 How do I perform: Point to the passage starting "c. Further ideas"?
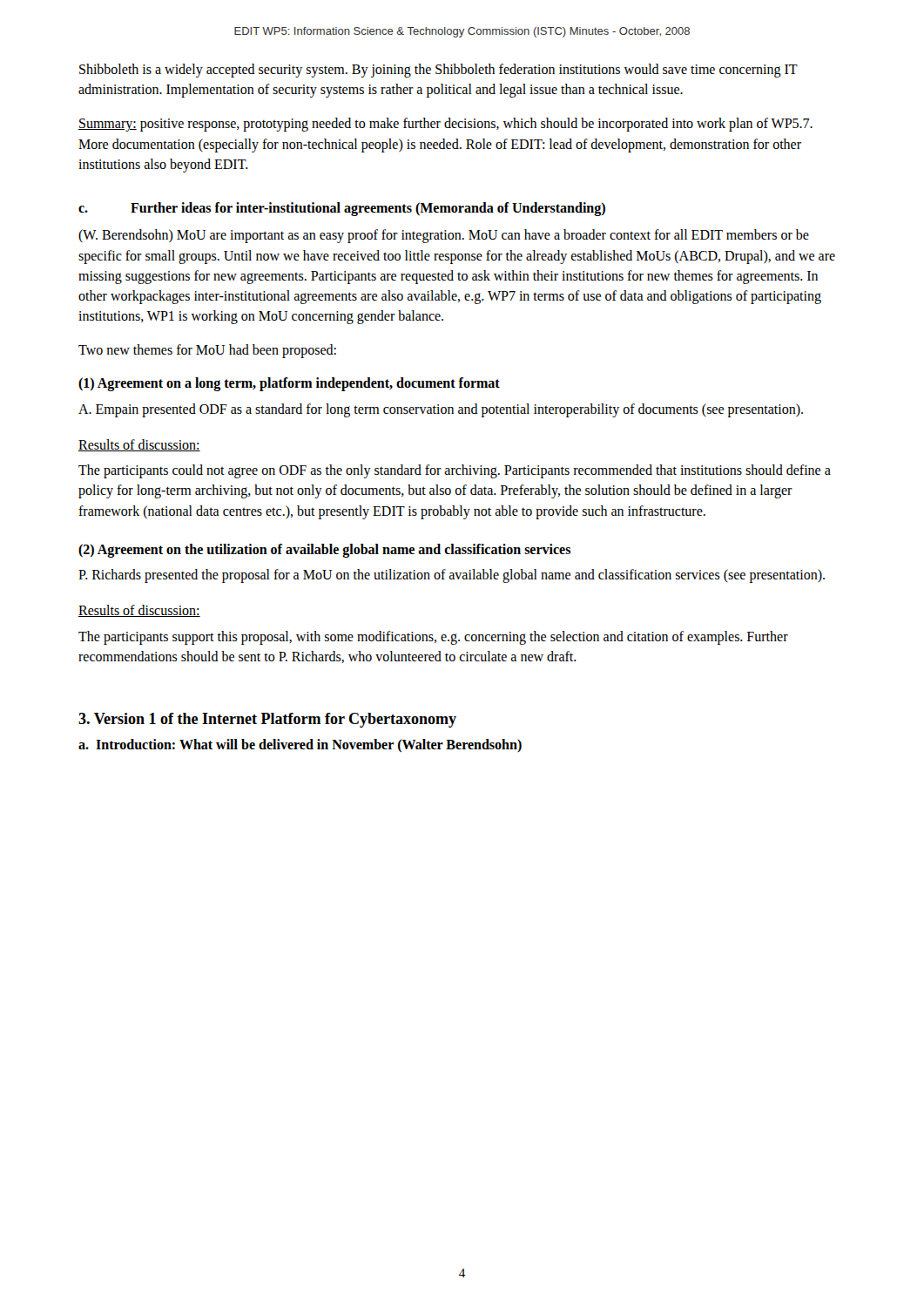coord(342,208)
